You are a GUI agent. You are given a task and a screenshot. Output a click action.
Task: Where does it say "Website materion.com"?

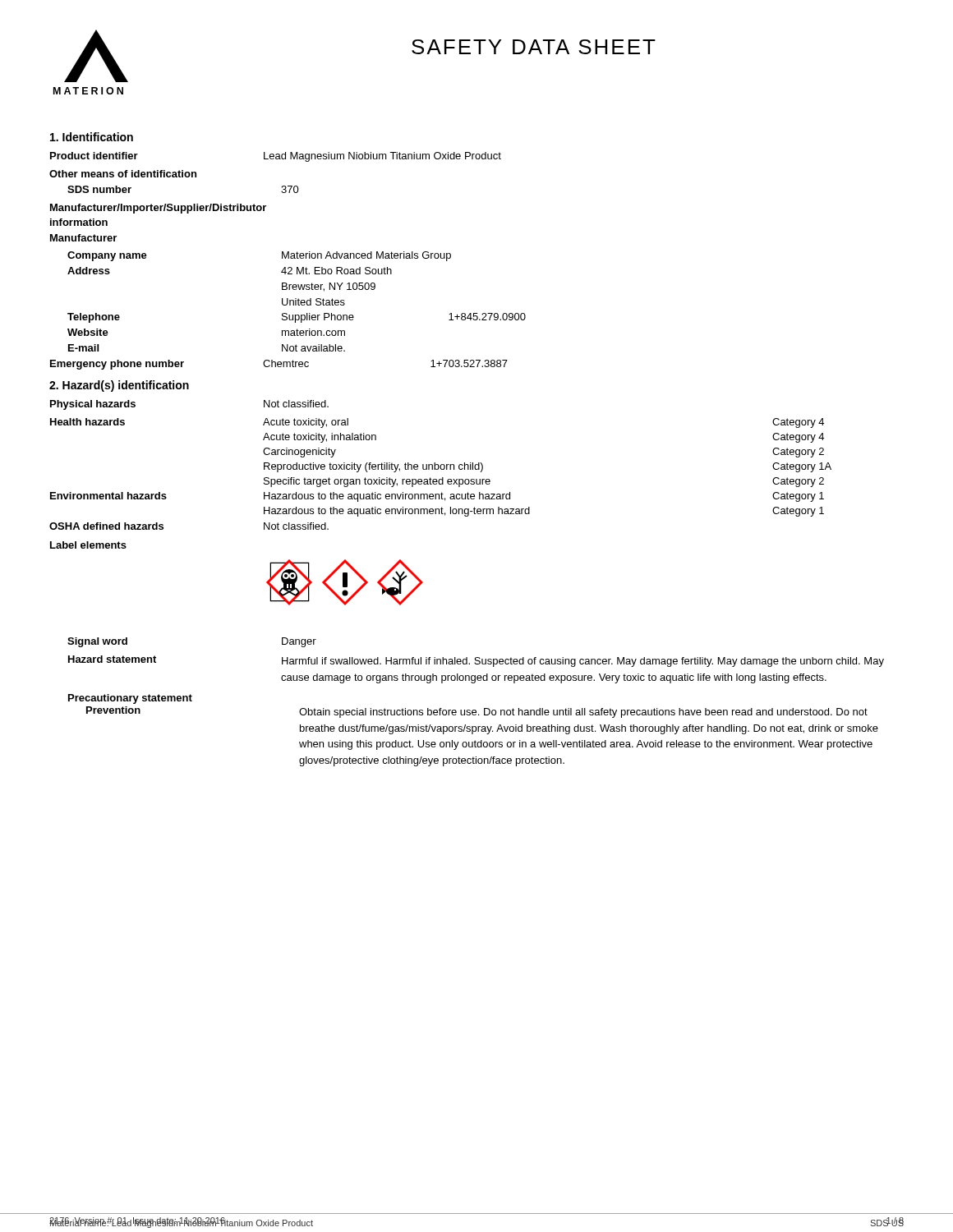(87, 331)
